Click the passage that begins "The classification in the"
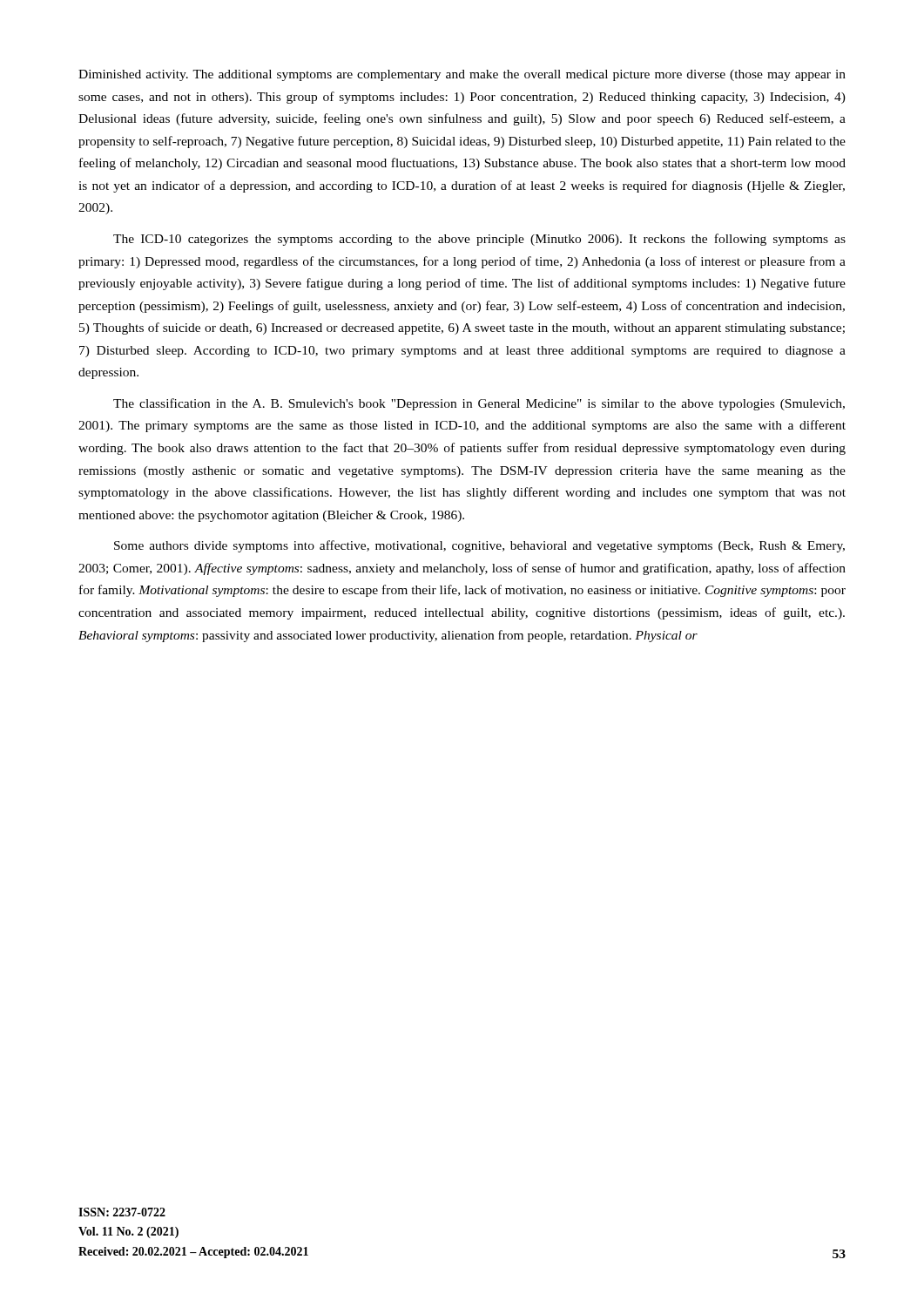The height and width of the screenshot is (1307, 924). point(462,459)
